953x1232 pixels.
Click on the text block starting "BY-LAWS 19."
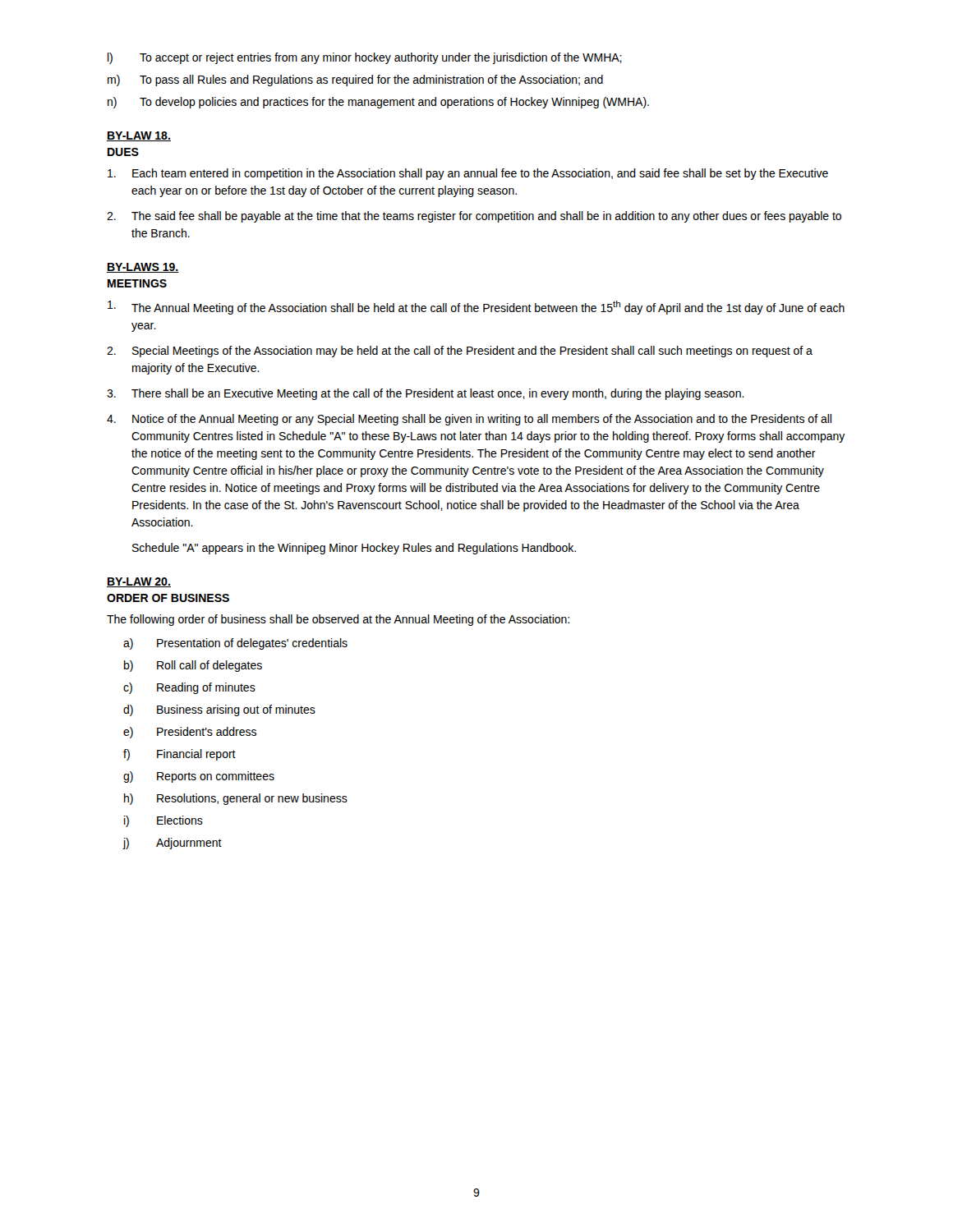tap(143, 267)
